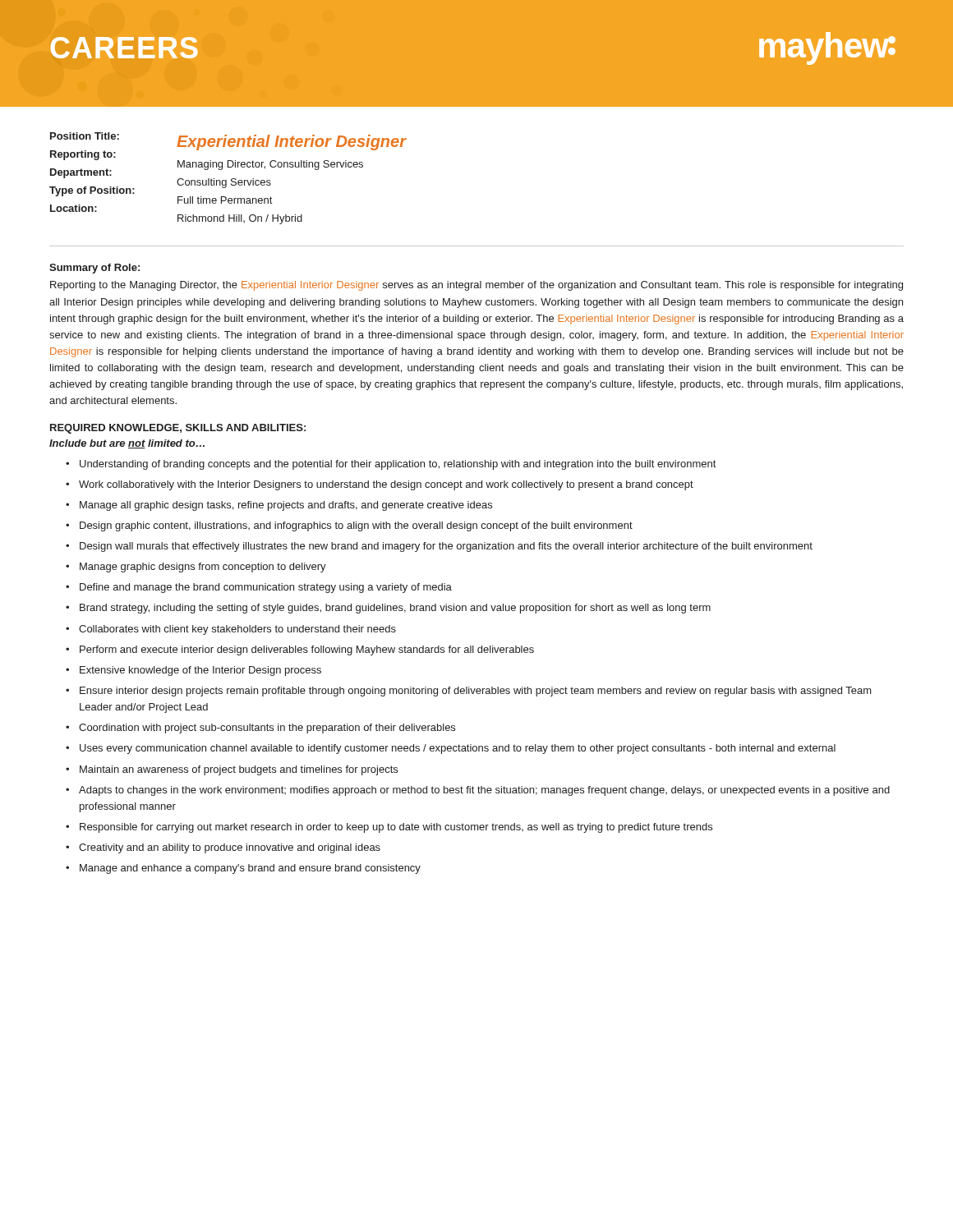The width and height of the screenshot is (953, 1232).
Task: Locate the region starting "• Manage all graphic design tasks, refine projects"
Action: point(485,505)
